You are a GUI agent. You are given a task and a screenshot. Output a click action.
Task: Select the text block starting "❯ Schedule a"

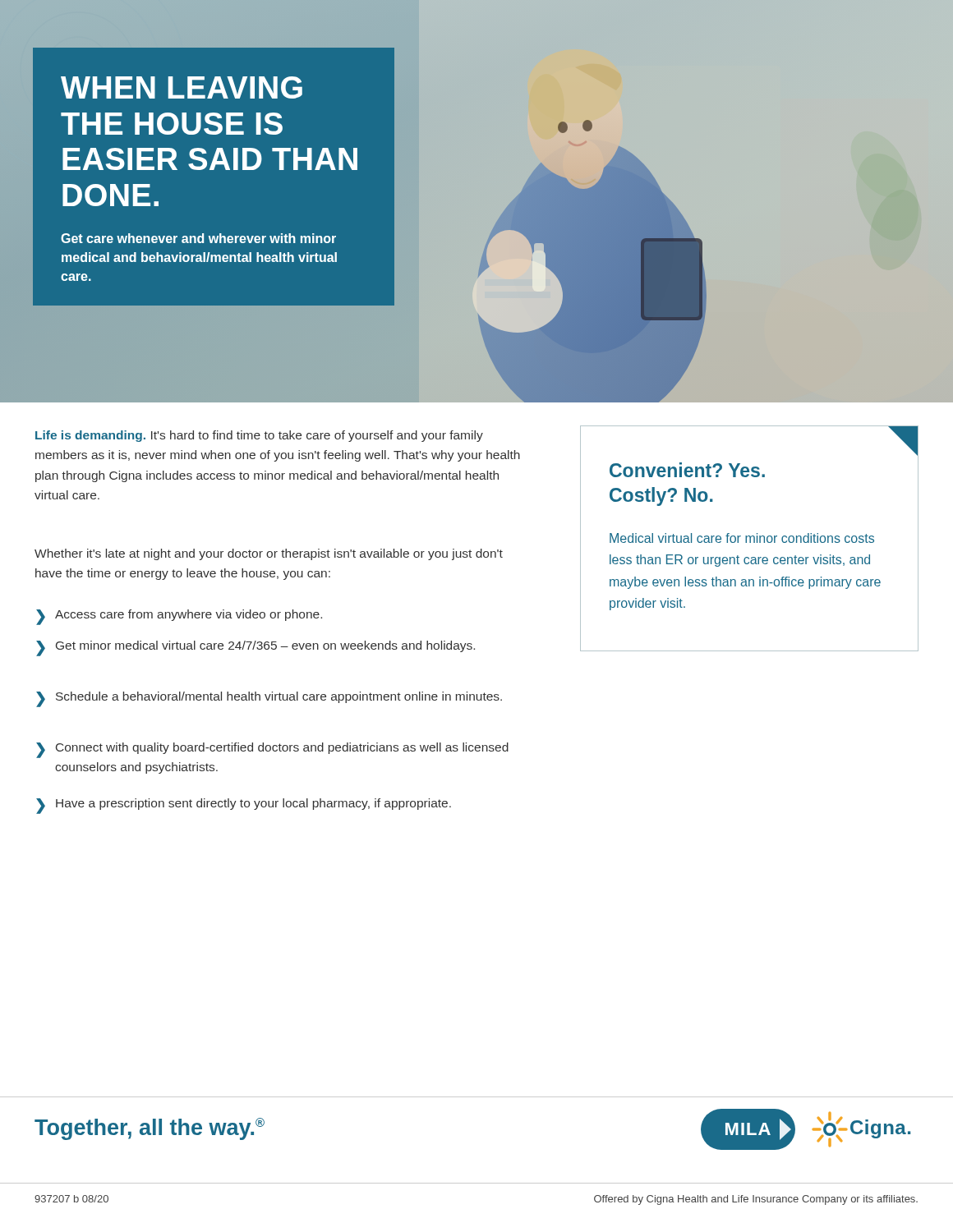click(x=269, y=698)
